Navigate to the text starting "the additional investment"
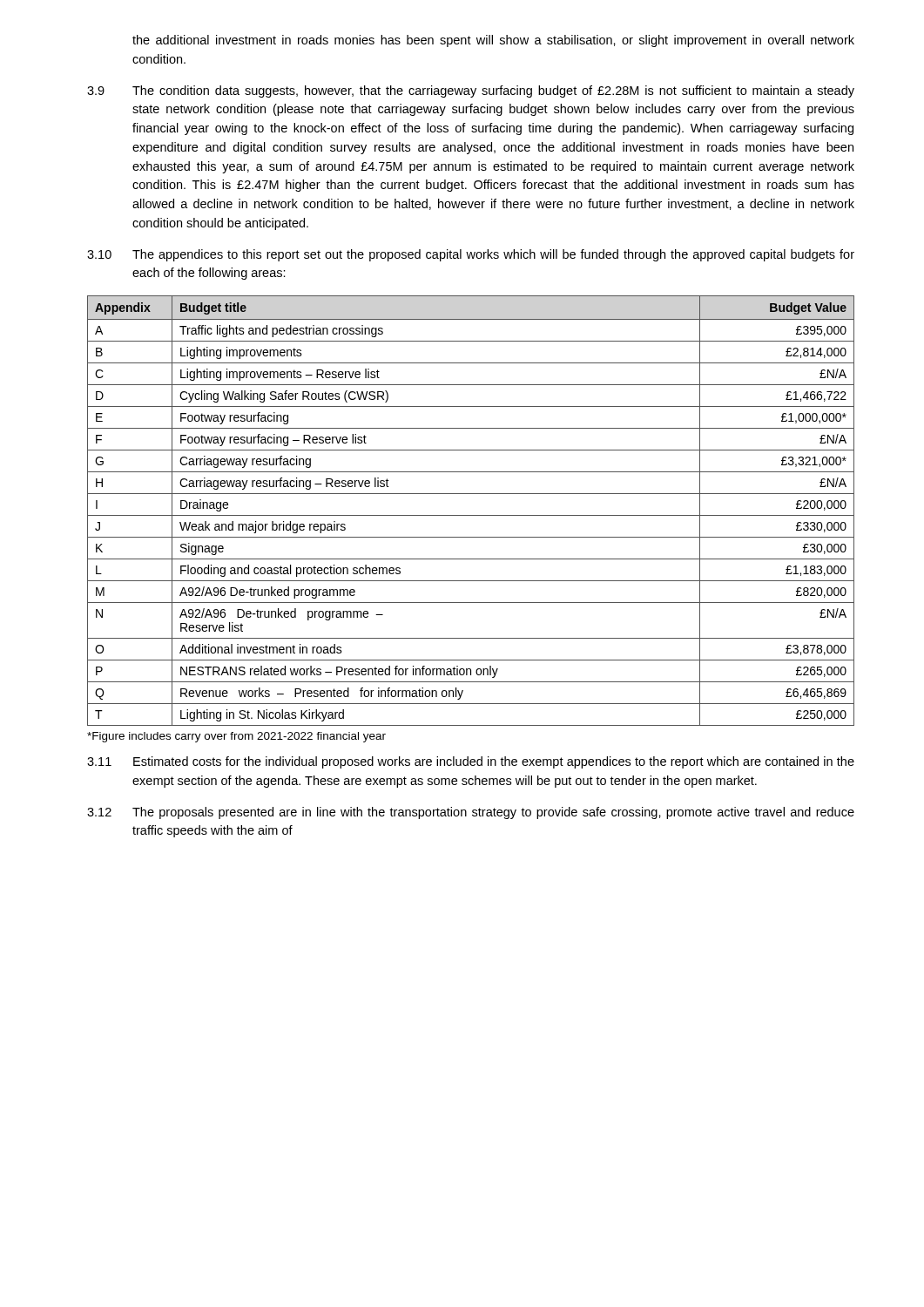This screenshot has width=924, height=1307. (x=493, y=50)
